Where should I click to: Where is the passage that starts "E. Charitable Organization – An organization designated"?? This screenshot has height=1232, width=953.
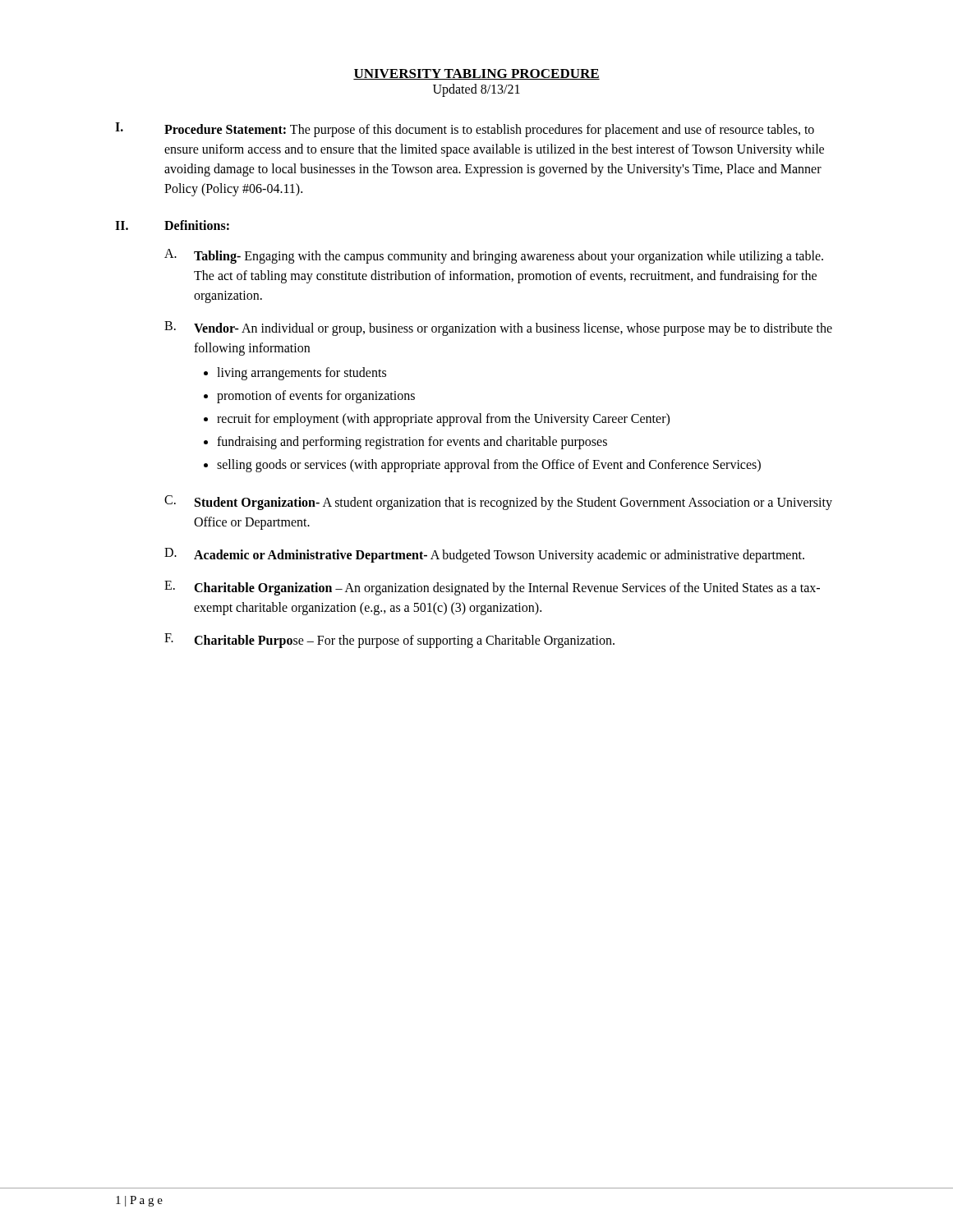coord(501,598)
